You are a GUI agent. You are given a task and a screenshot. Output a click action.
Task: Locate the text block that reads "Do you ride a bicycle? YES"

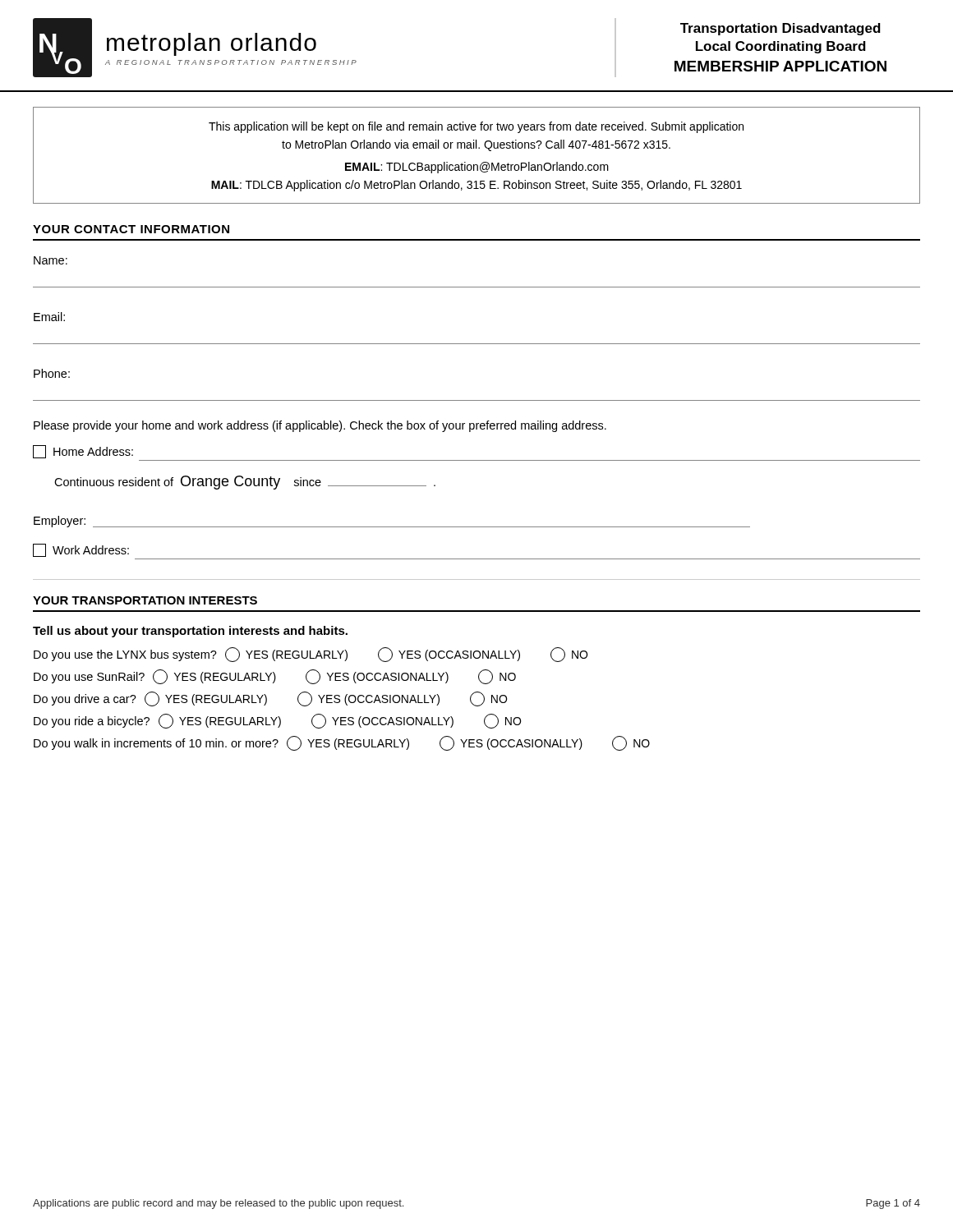point(277,721)
